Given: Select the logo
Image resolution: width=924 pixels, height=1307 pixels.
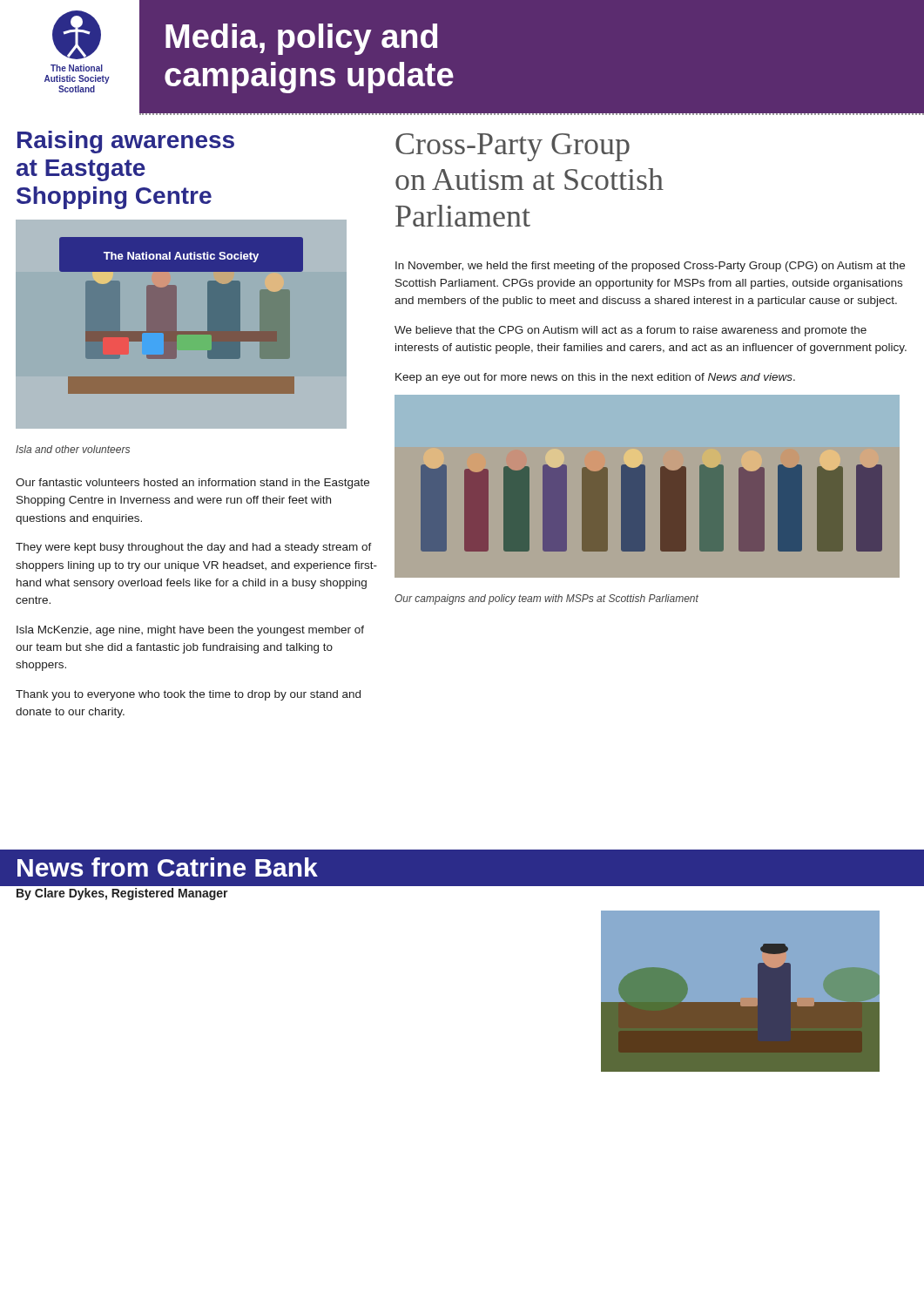Looking at the screenshot, I should click(x=77, y=59).
